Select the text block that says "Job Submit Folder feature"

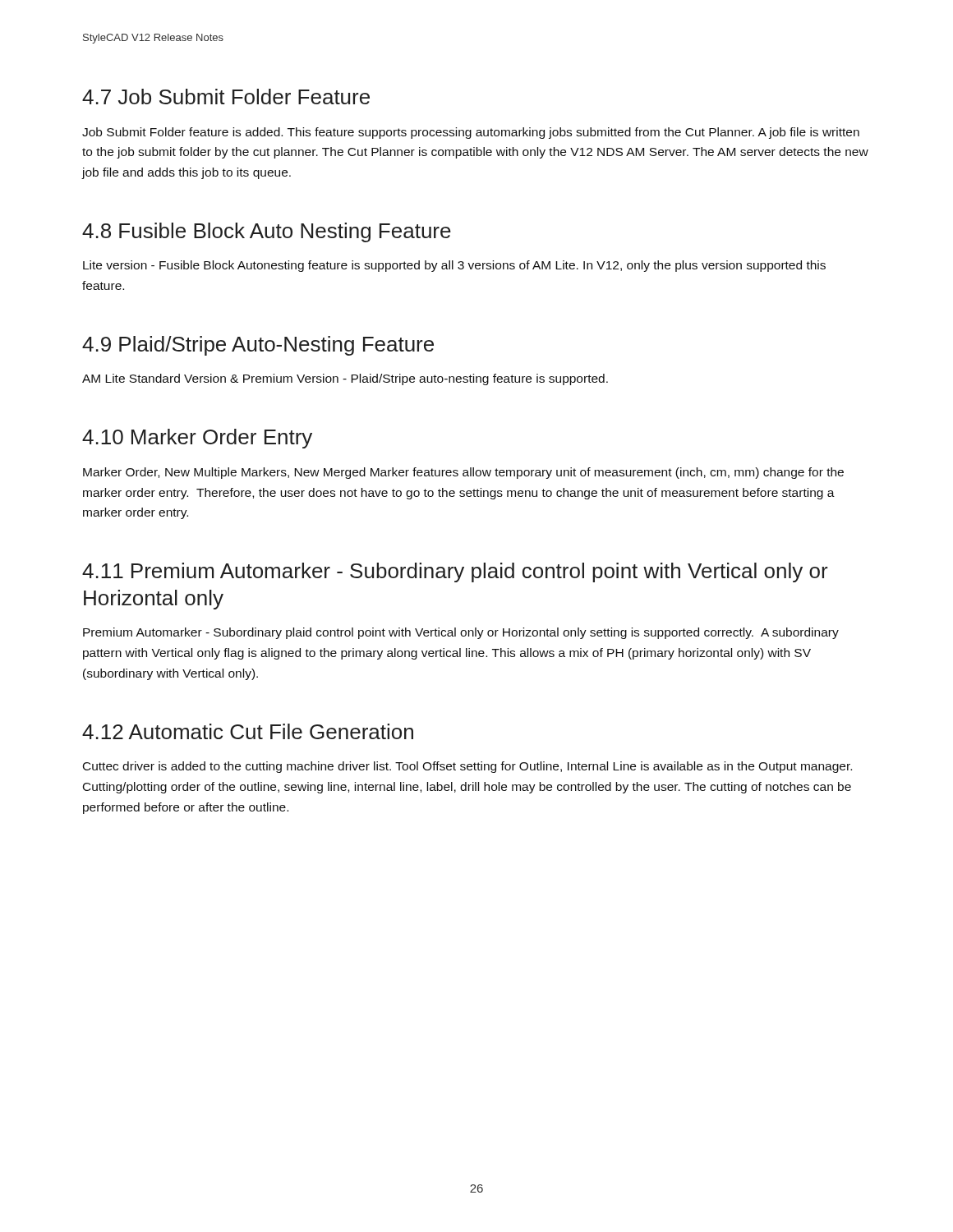click(x=475, y=152)
